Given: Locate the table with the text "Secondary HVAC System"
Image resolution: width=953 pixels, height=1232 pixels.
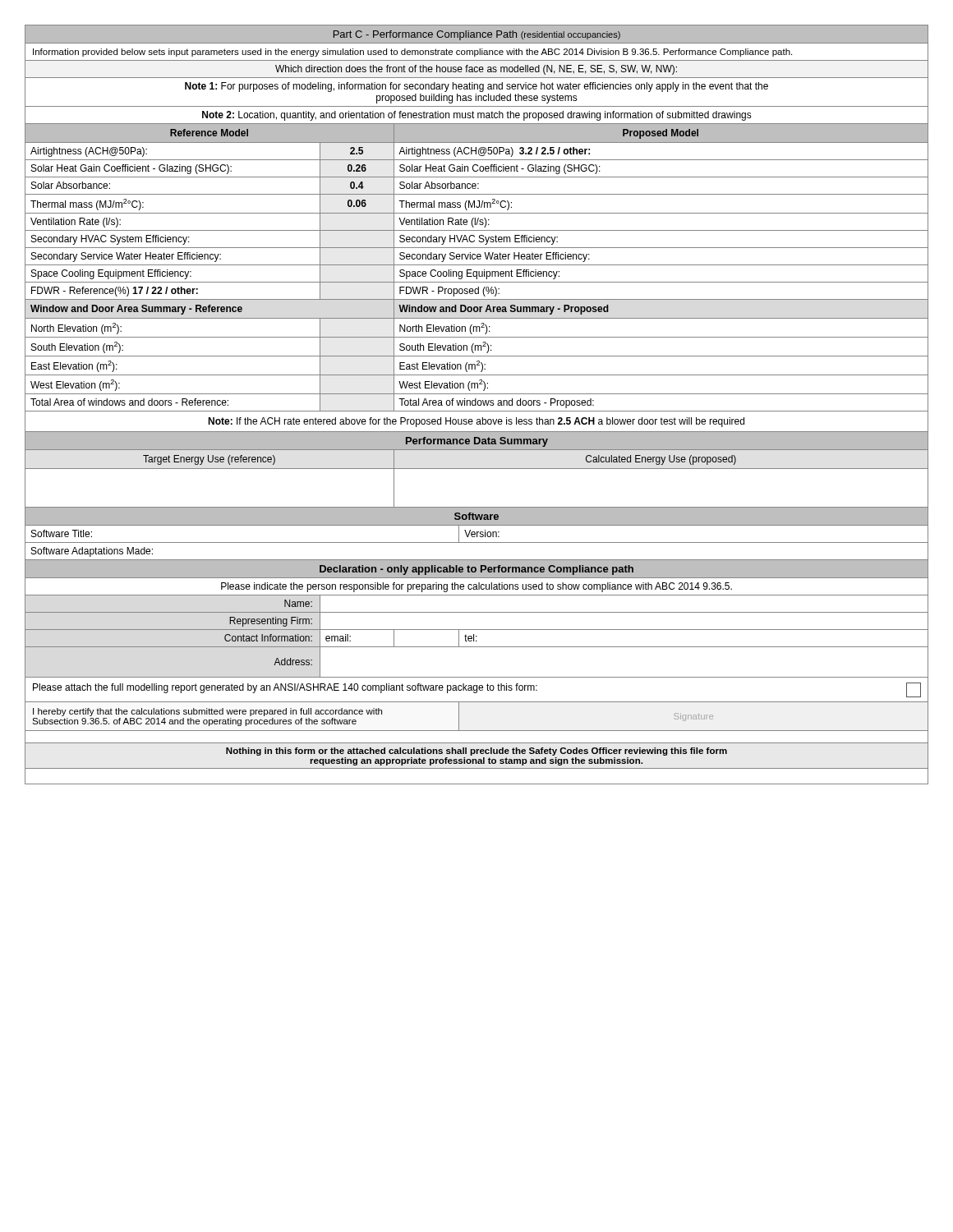Looking at the screenshot, I should [x=476, y=239].
